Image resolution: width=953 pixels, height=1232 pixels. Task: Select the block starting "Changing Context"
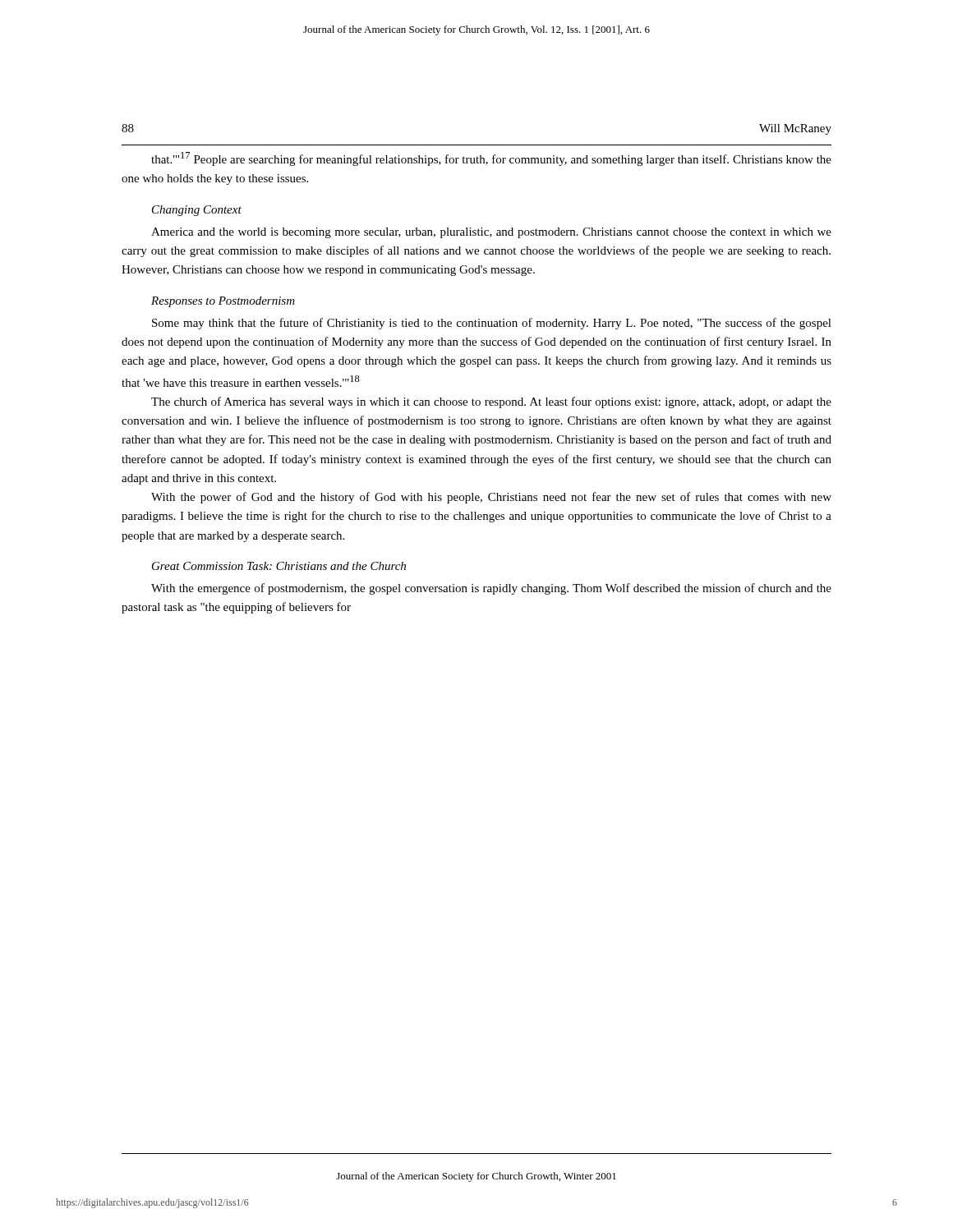(x=196, y=209)
